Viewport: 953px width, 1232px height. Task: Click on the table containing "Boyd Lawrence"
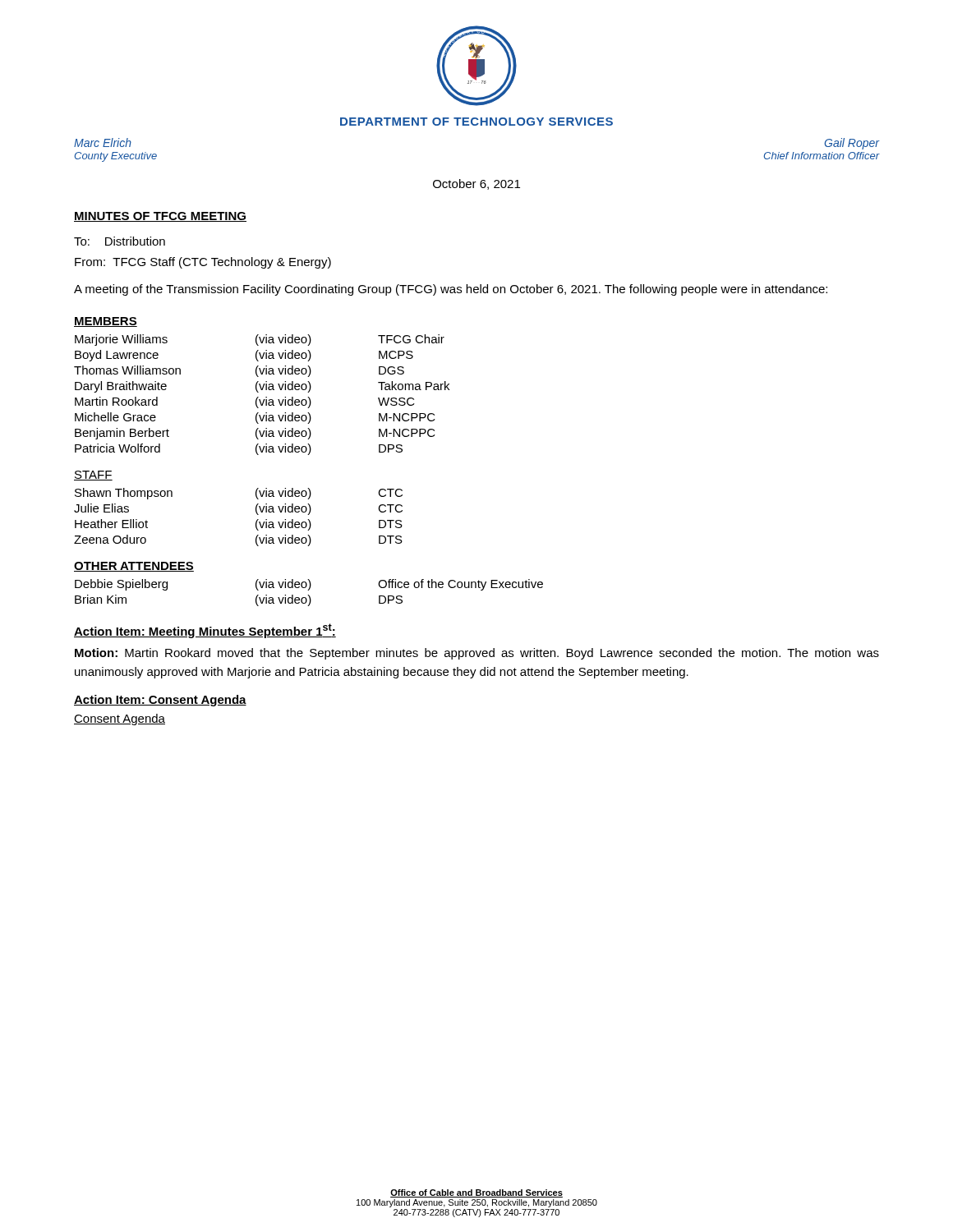point(476,393)
